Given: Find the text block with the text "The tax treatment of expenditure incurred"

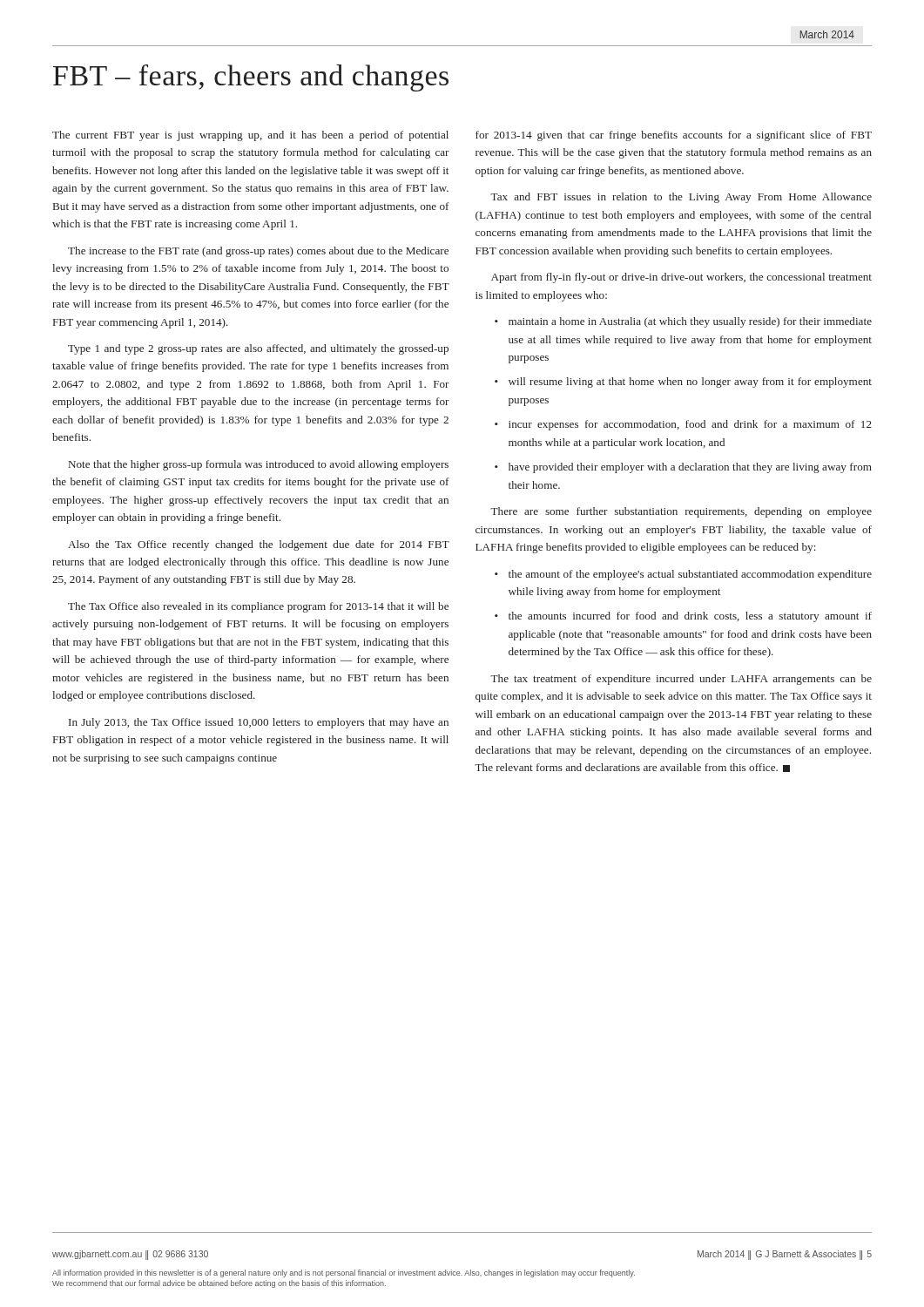Looking at the screenshot, I should 673,723.
